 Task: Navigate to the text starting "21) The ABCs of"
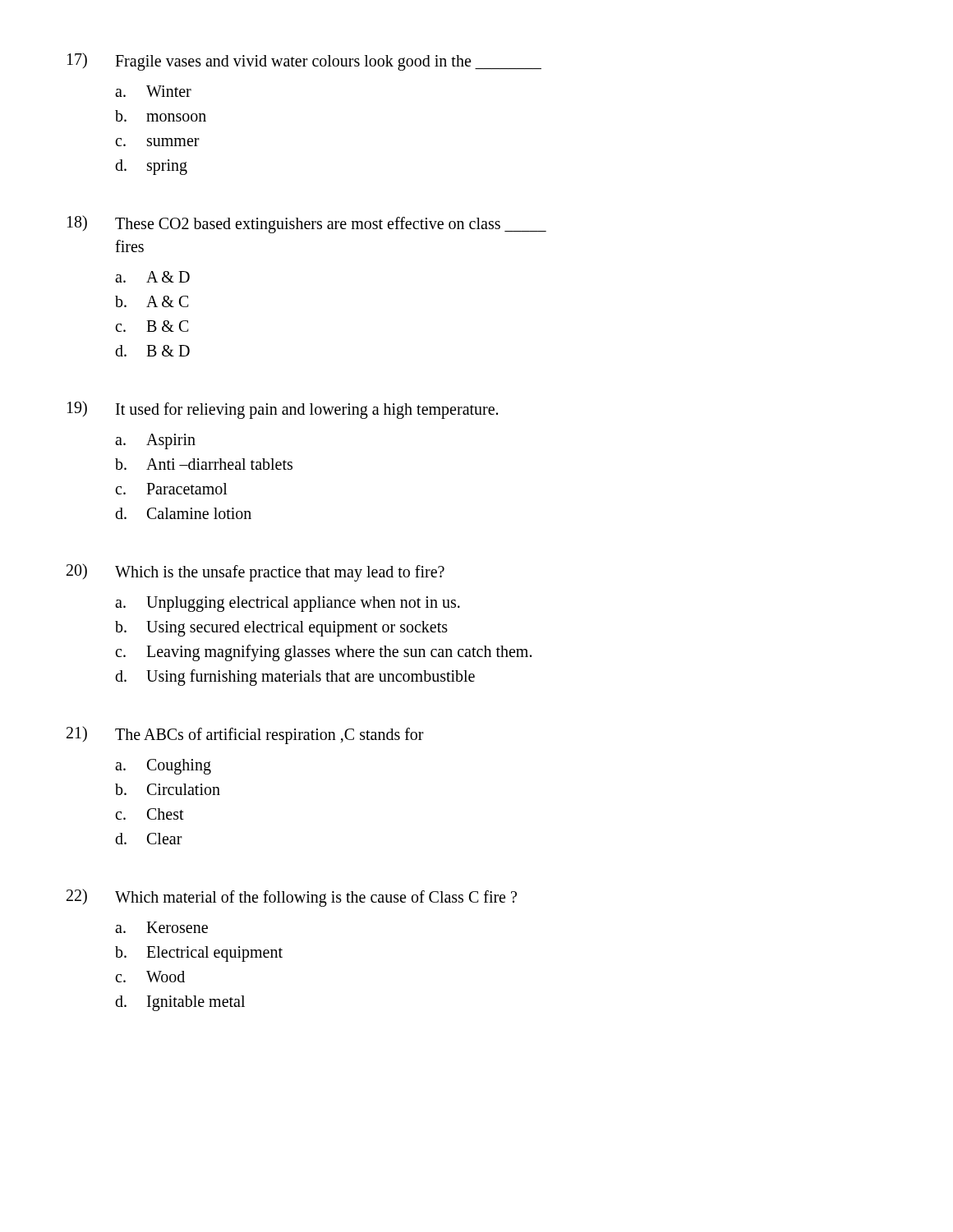[x=245, y=735]
